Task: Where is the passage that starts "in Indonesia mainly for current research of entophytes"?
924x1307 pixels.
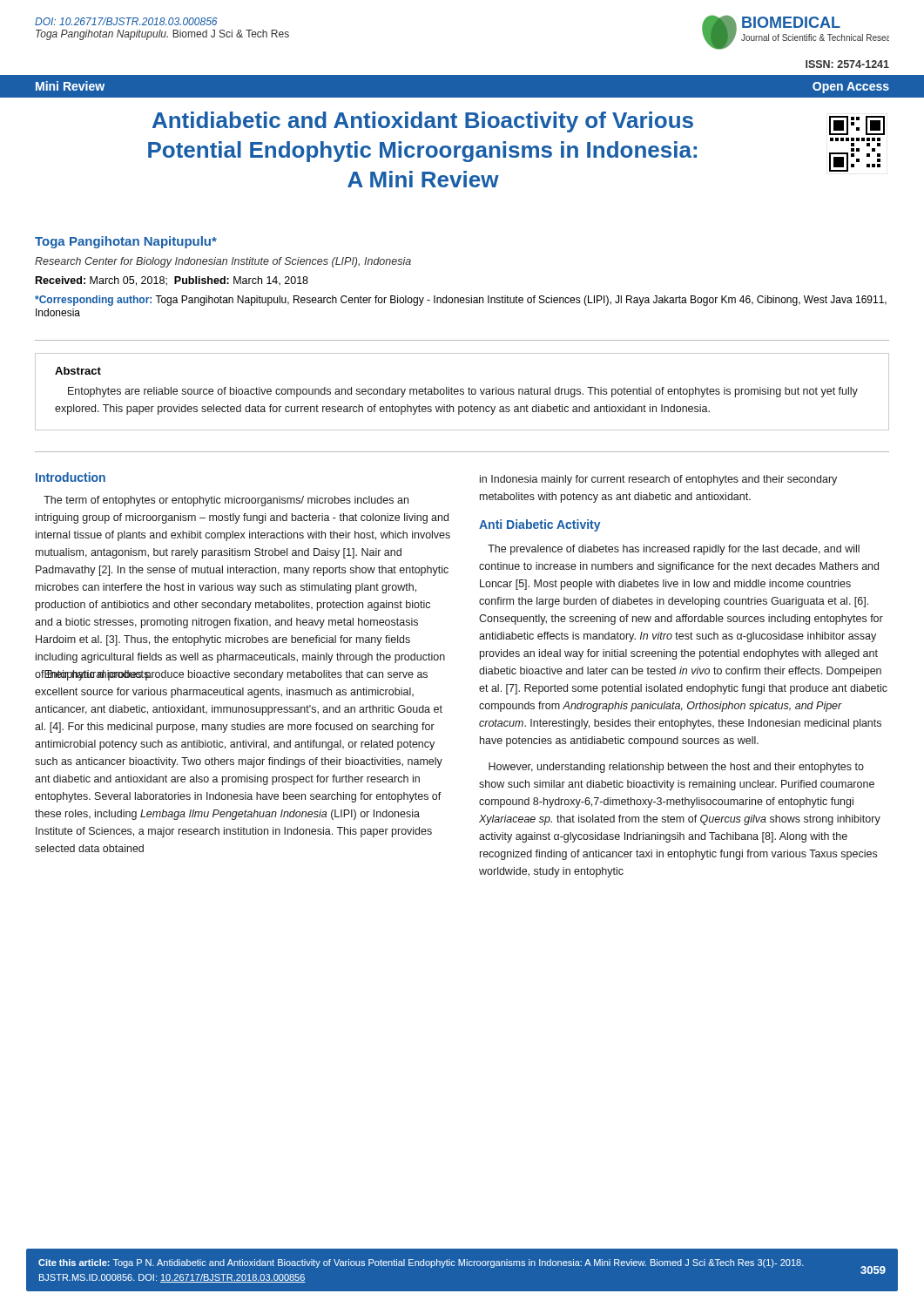Action: (684, 488)
